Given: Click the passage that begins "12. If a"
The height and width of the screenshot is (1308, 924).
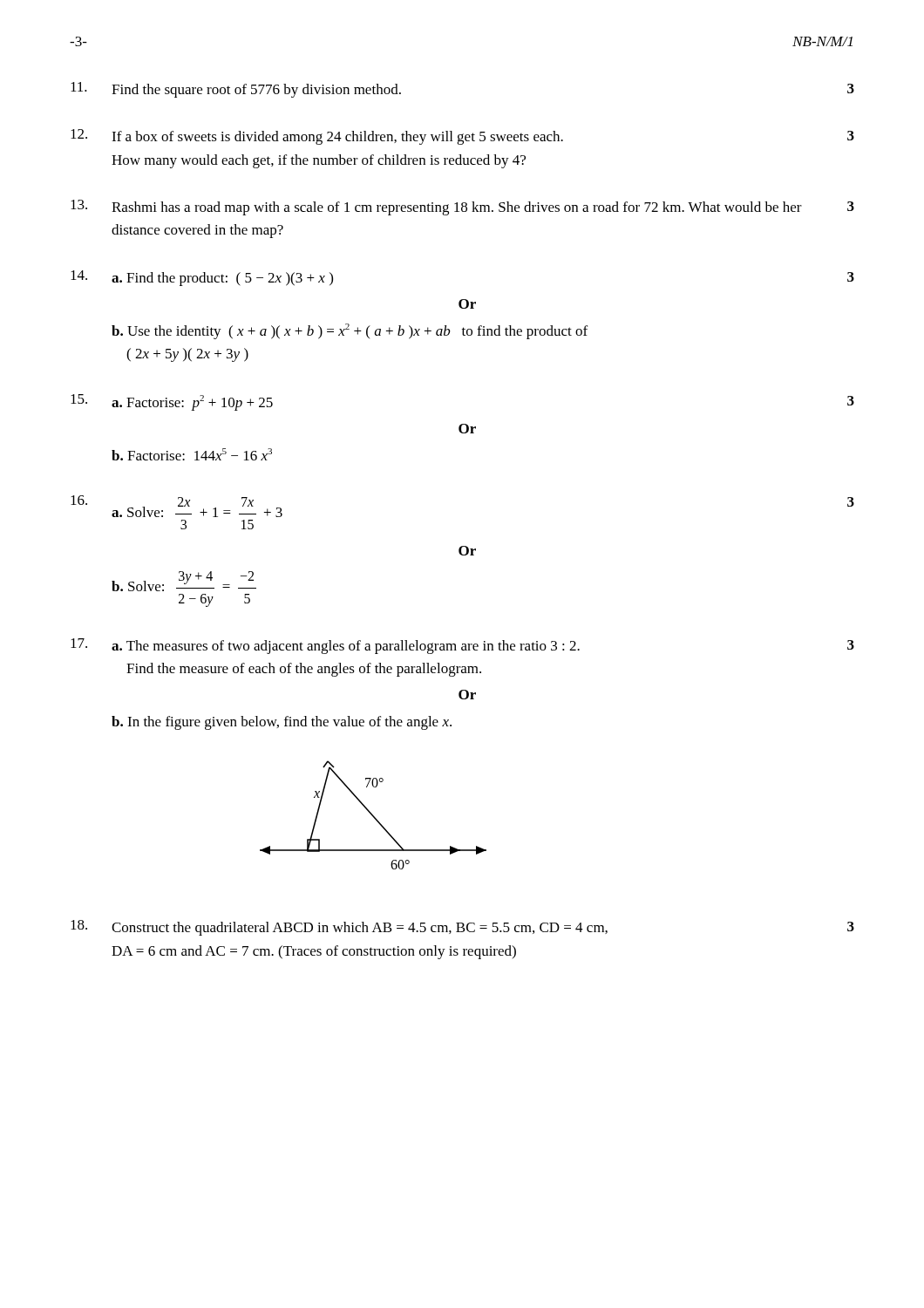Looking at the screenshot, I should 462,149.
